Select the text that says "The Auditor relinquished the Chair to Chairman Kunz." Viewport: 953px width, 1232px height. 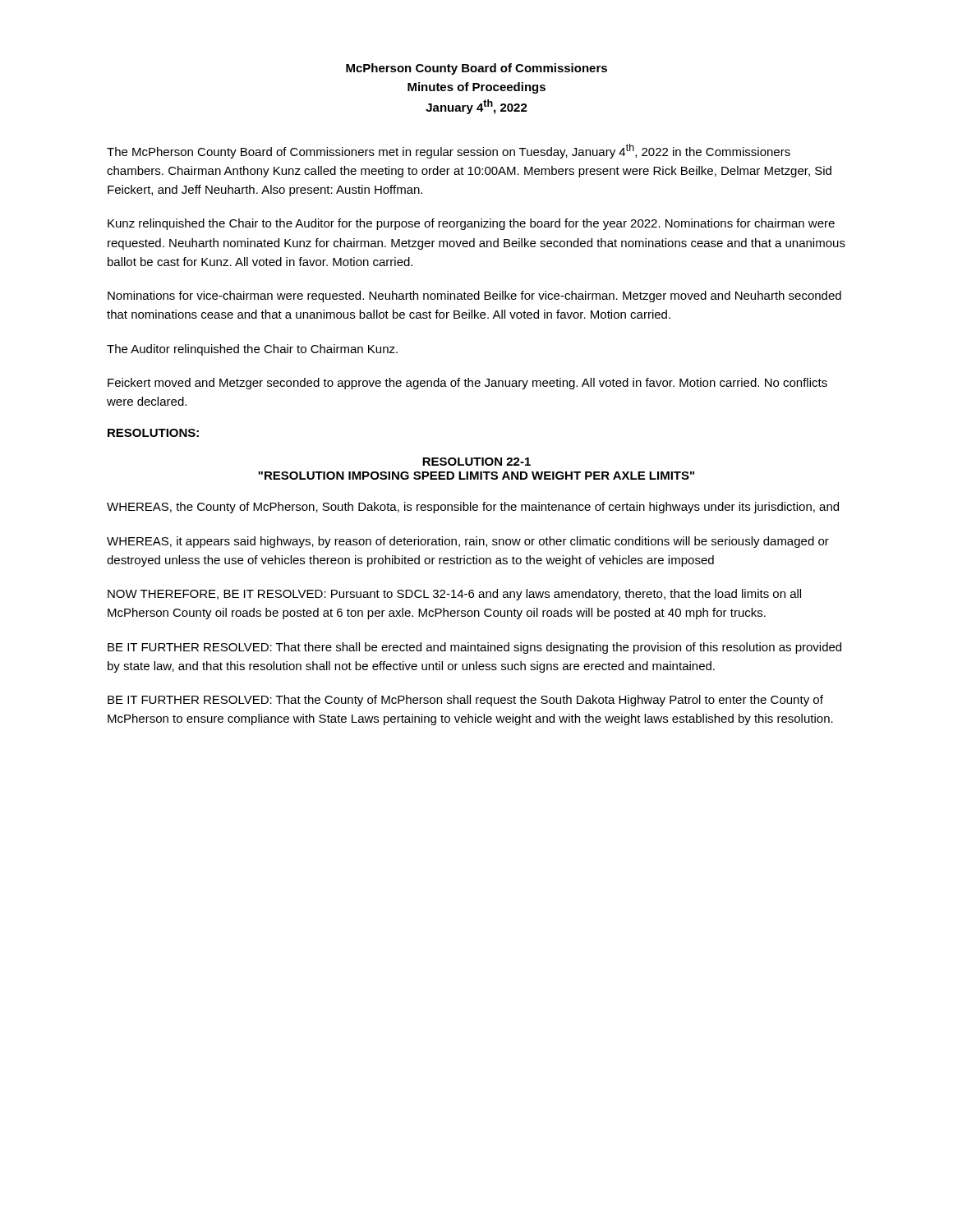click(253, 348)
